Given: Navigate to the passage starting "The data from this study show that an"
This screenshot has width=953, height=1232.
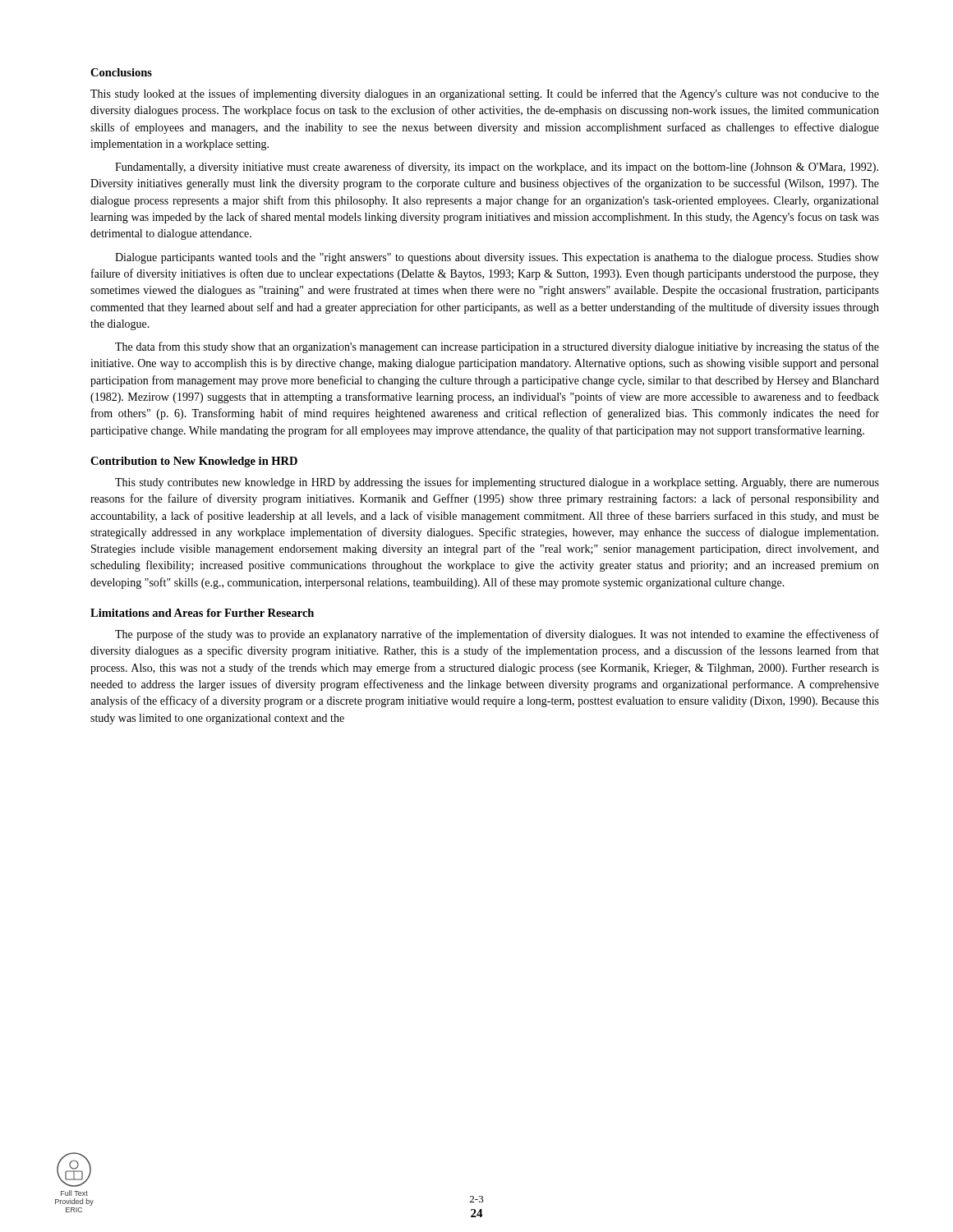Looking at the screenshot, I should 485,389.
